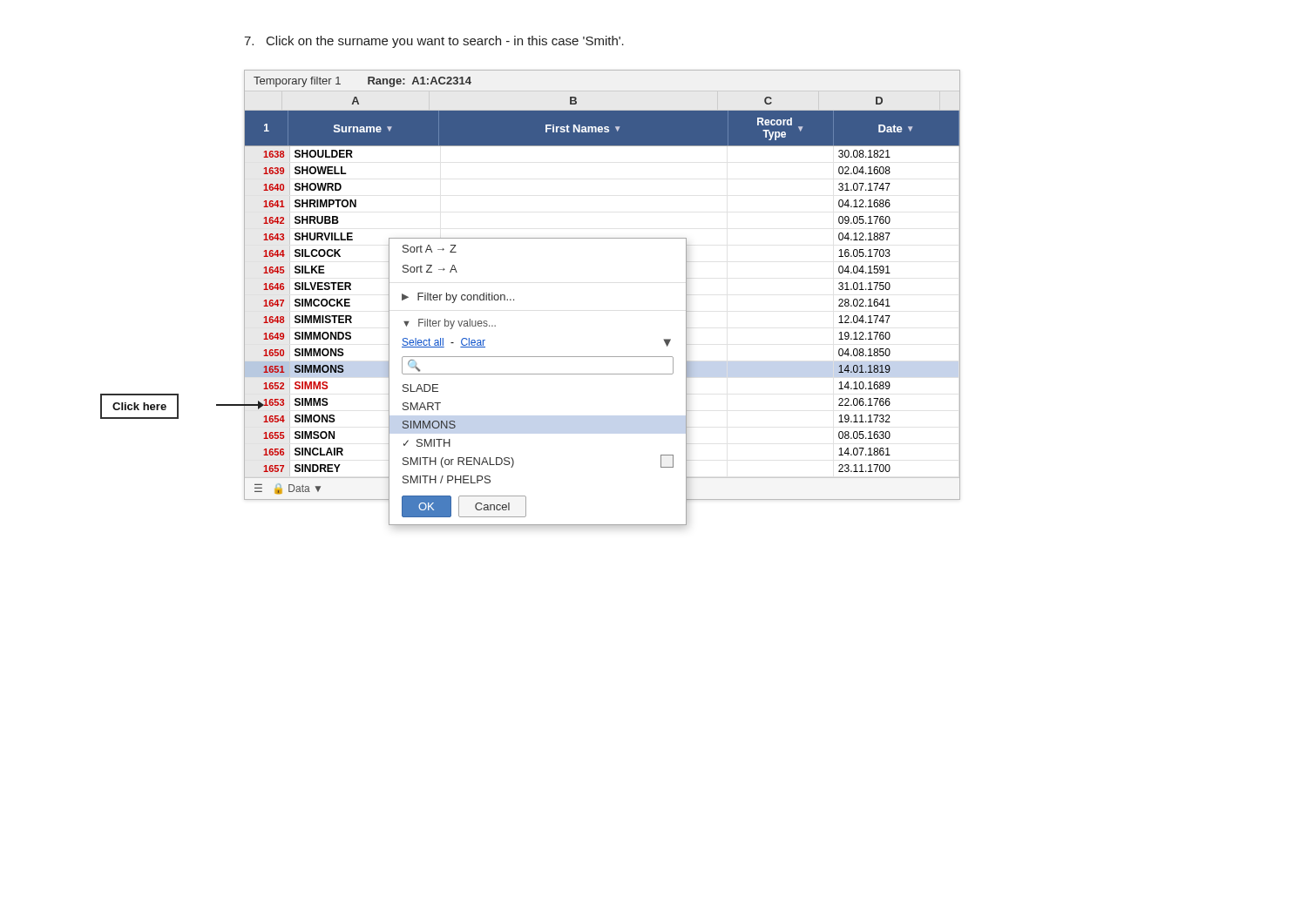The height and width of the screenshot is (924, 1307).
Task: Find the element starting "7. Click on the"
Action: [x=434, y=40]
